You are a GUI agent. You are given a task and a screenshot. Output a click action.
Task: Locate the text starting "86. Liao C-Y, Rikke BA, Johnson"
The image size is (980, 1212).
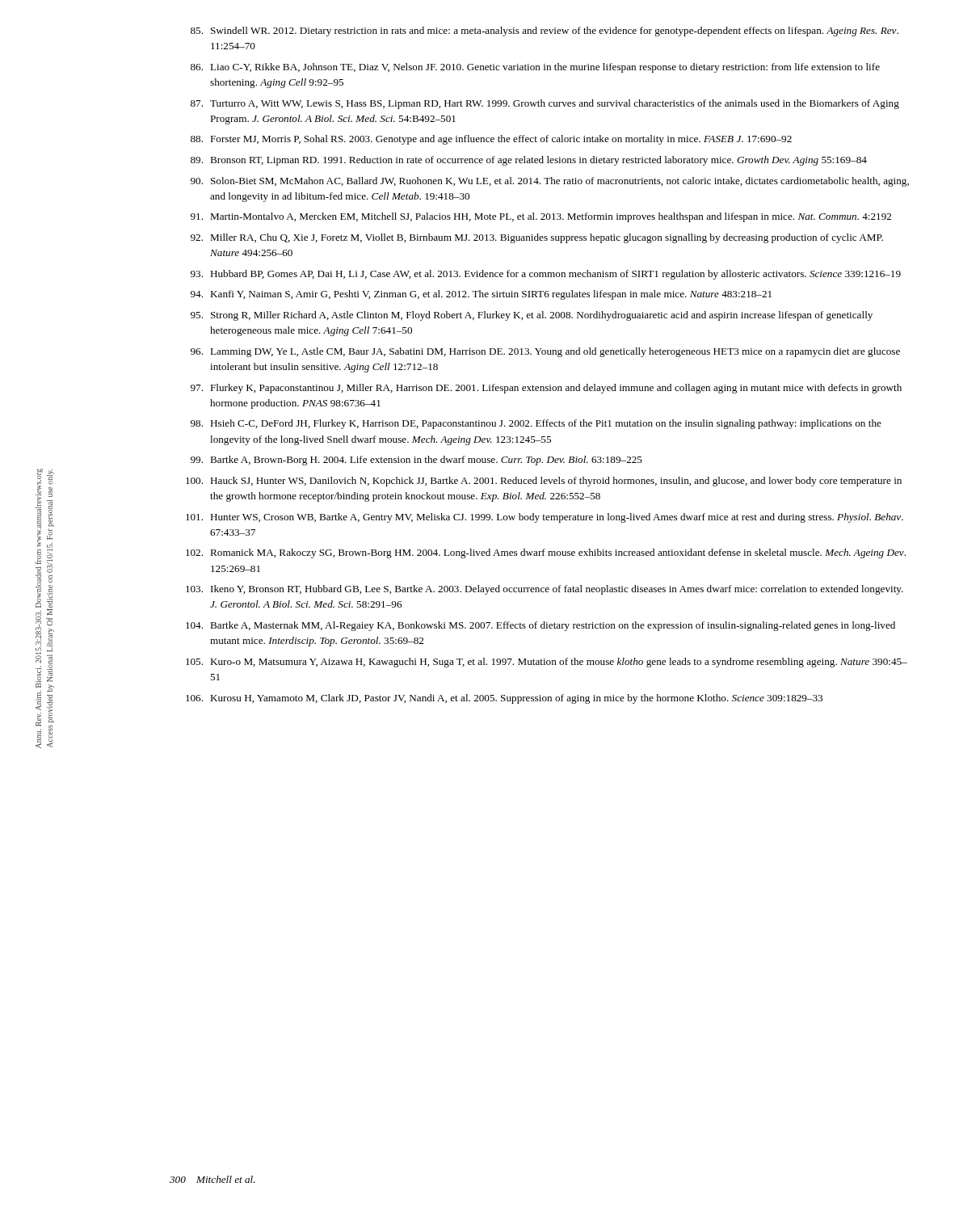tap(541, 74)
